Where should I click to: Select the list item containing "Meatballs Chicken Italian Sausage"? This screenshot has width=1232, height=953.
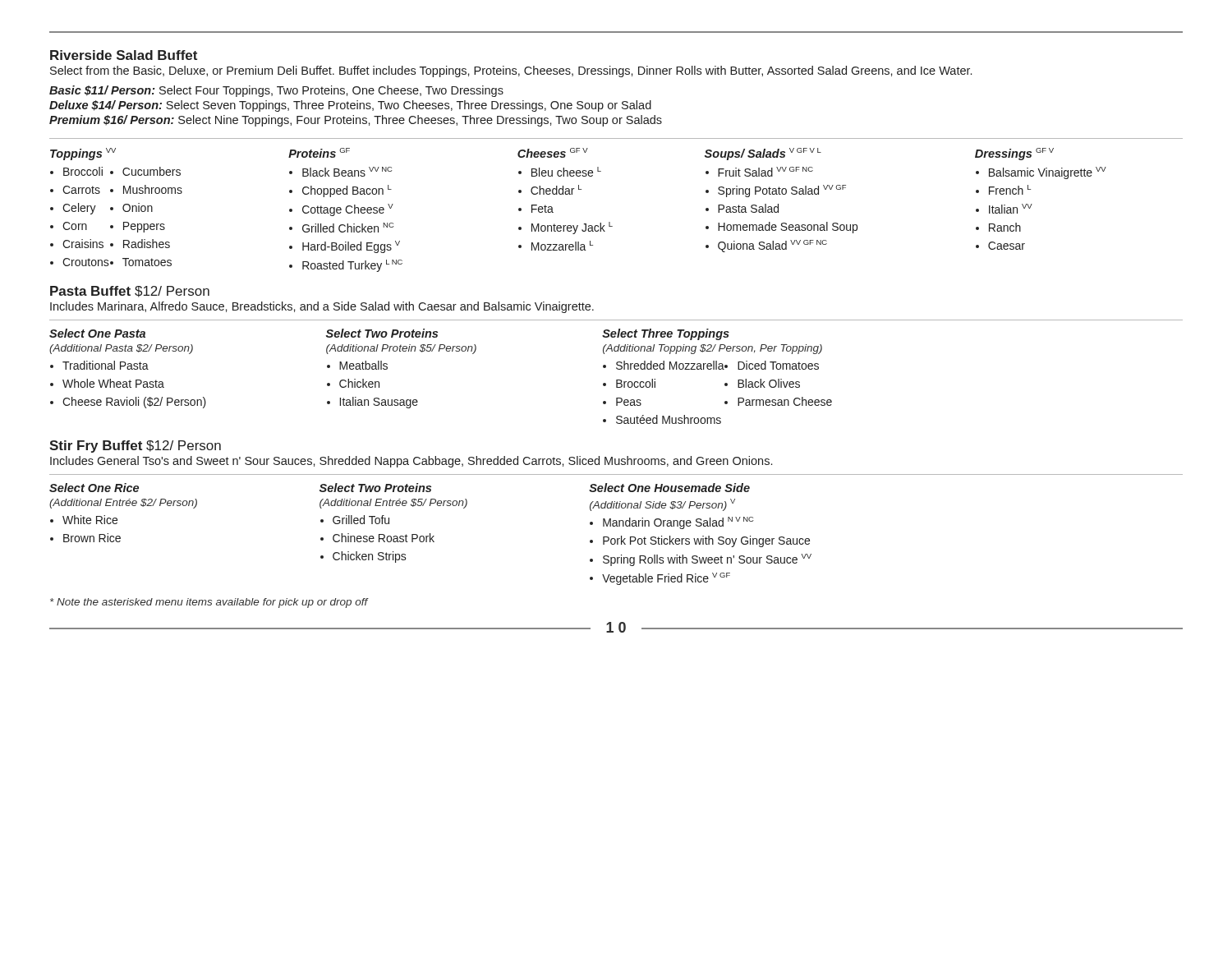(x=363, y=365)
